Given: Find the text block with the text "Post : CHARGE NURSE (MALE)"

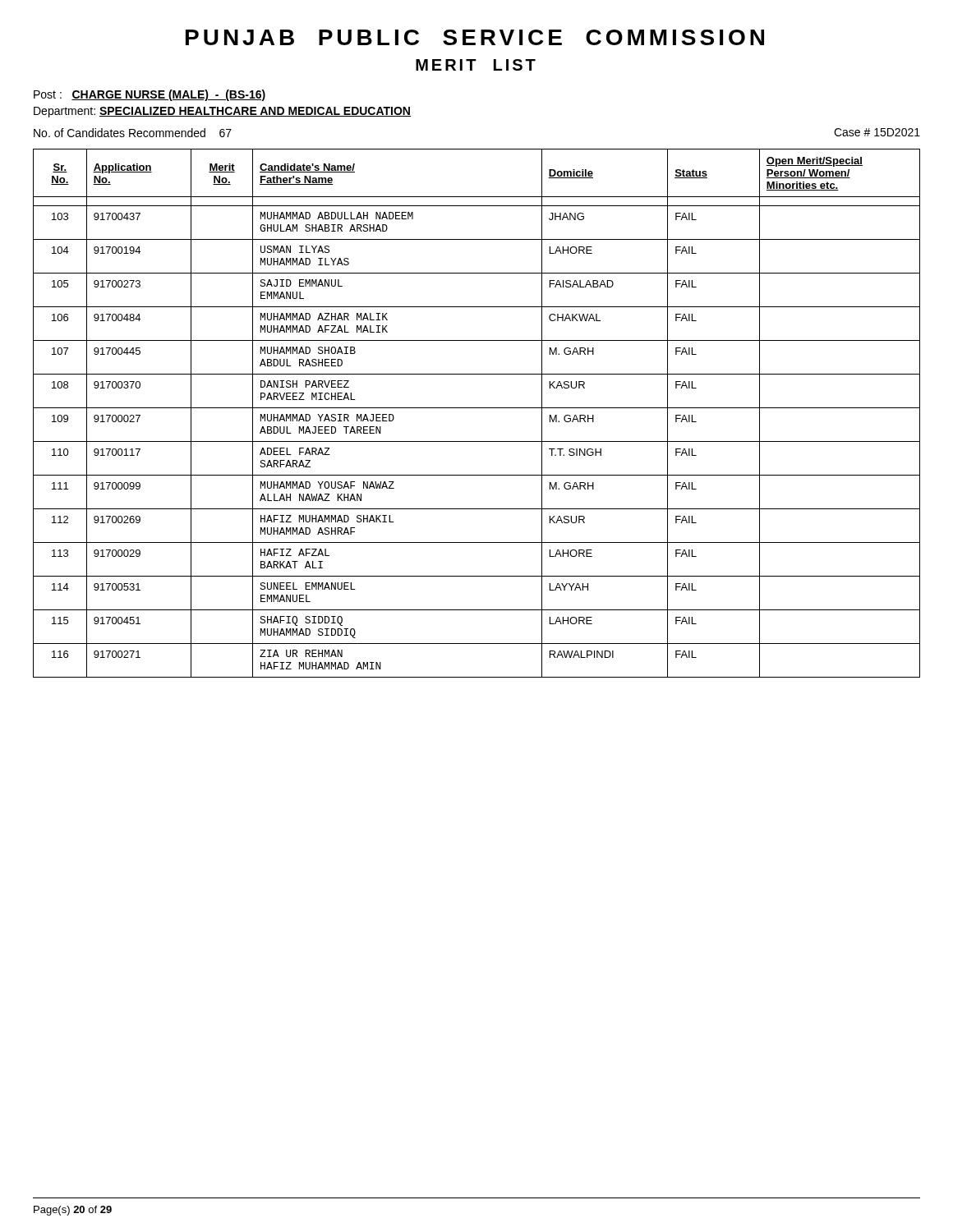Looking at the screenshot, I should [149, 94].
